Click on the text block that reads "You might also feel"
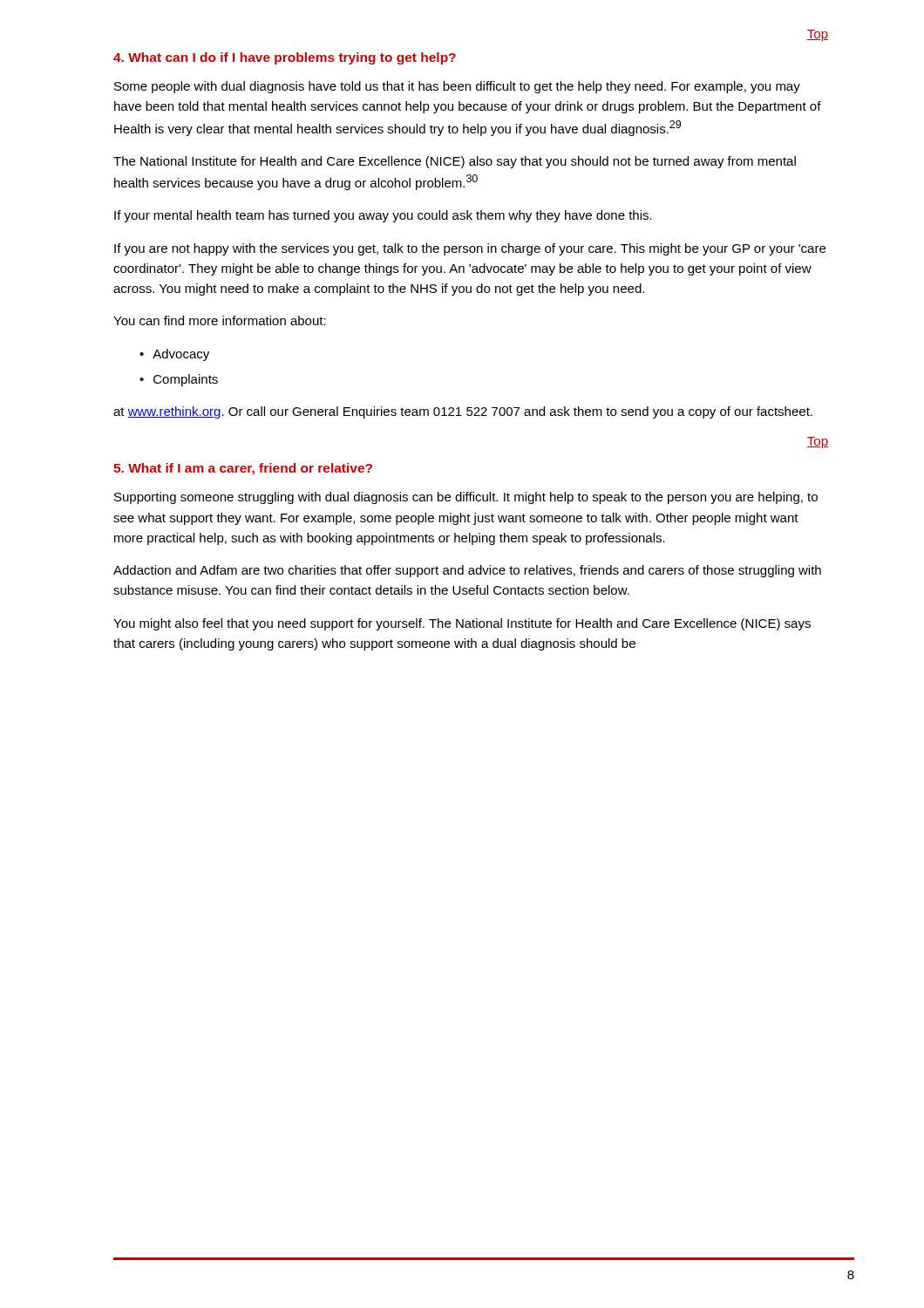Screen dimensions: 1308x924 pos(462,633)
